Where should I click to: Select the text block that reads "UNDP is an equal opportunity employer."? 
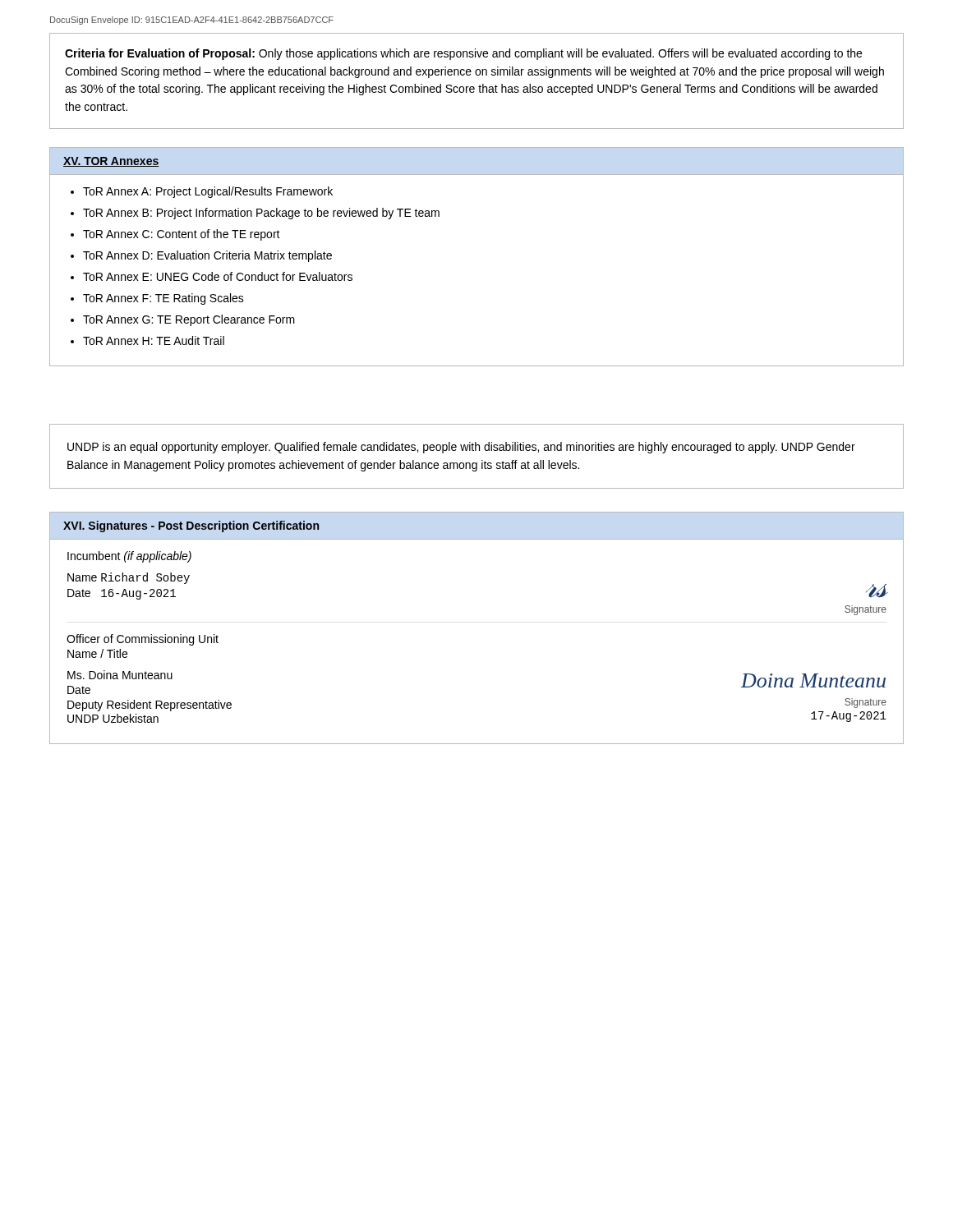(x=461, y=456)
